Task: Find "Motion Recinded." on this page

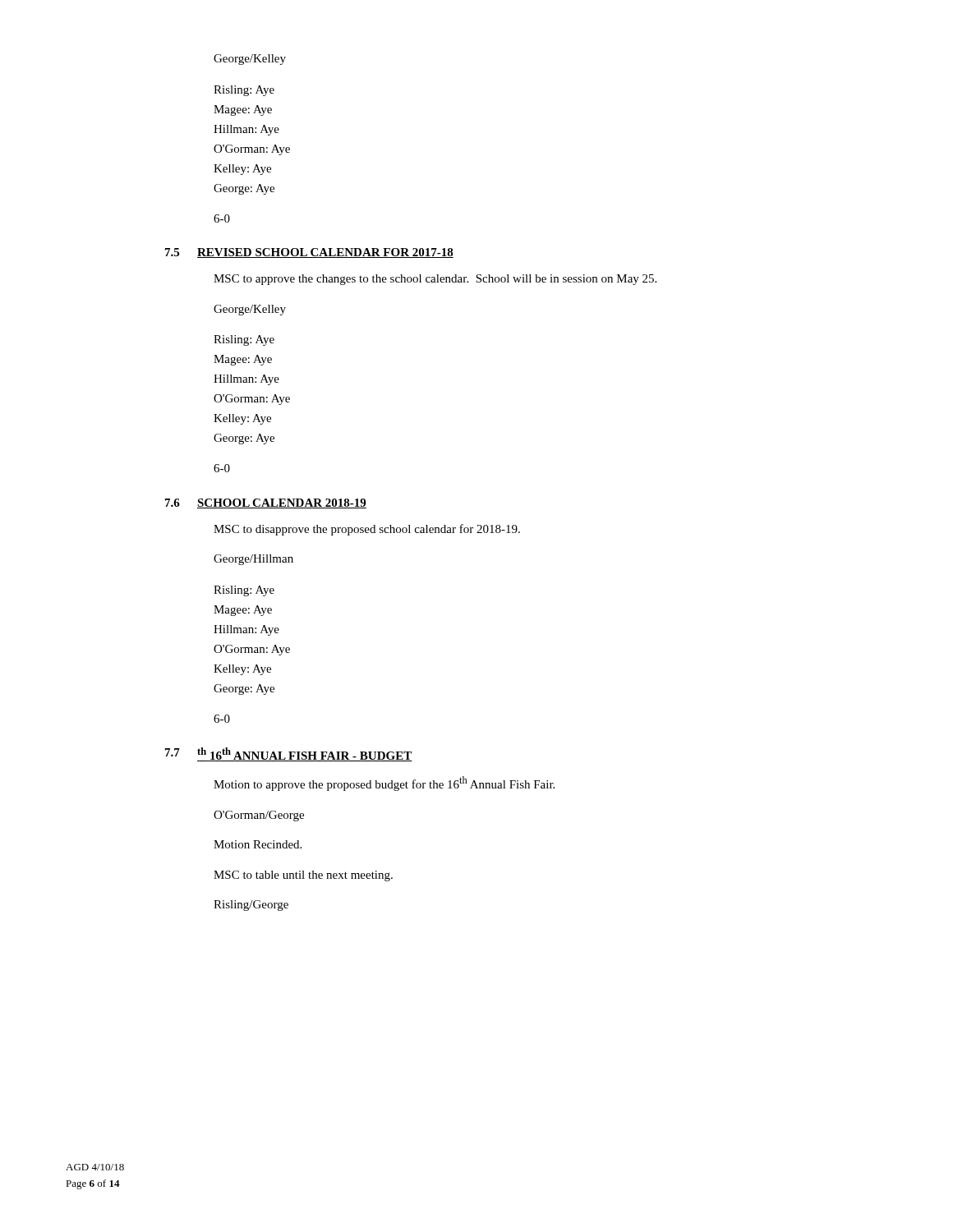Action: click(258, 844)
